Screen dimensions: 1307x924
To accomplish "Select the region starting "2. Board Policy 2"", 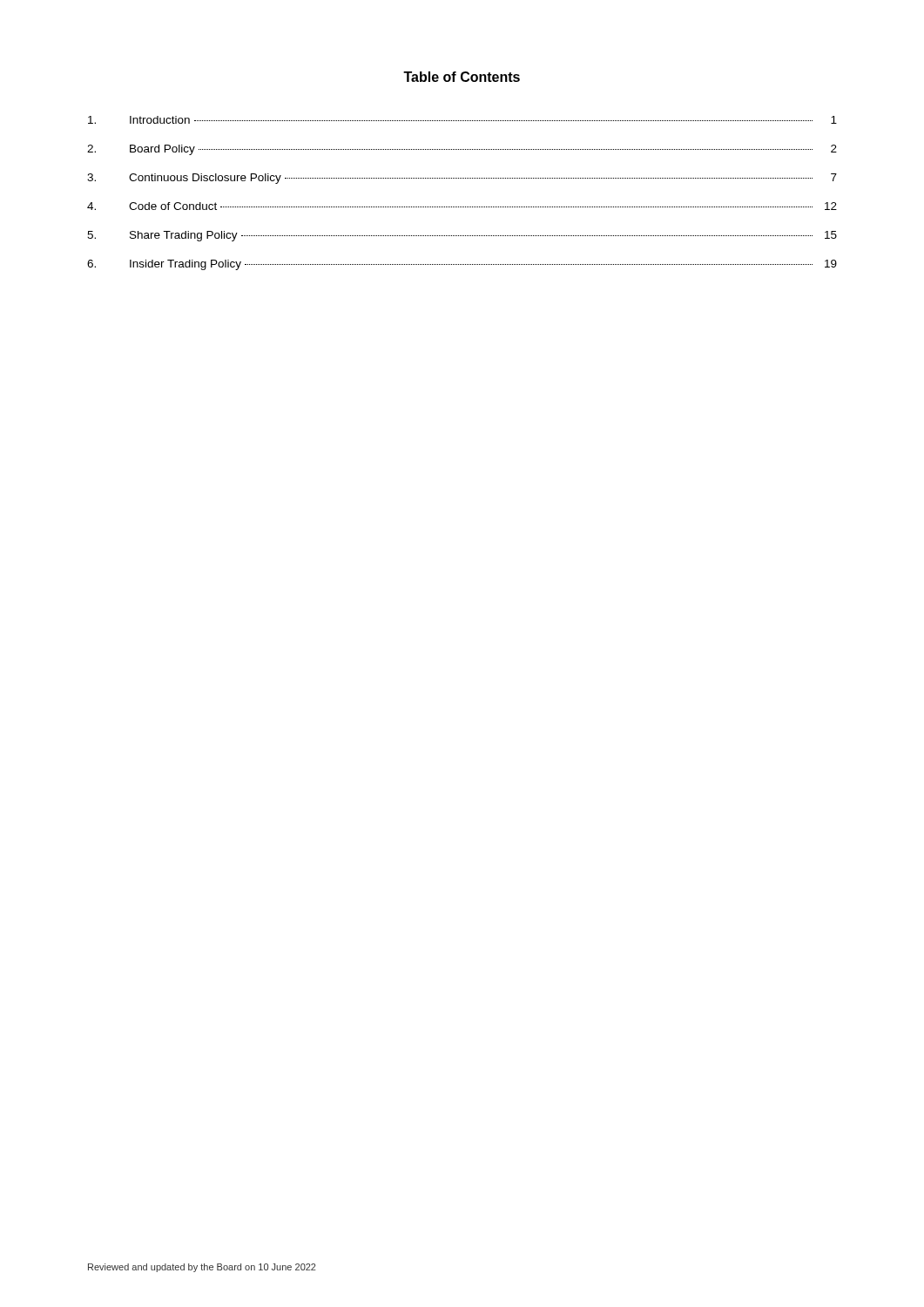I will 462,149.
